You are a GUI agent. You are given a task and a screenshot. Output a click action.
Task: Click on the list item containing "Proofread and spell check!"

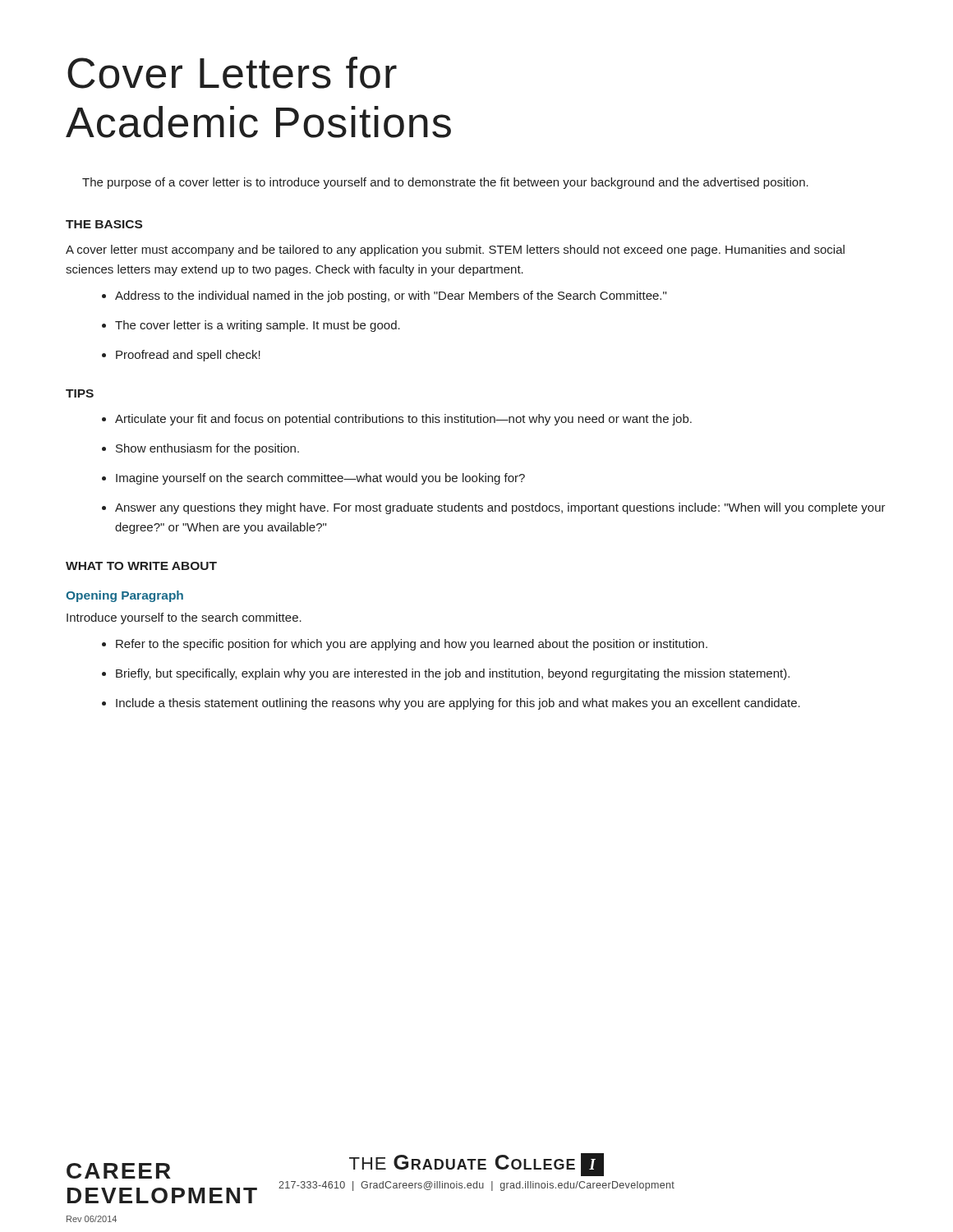click(181, 356)
